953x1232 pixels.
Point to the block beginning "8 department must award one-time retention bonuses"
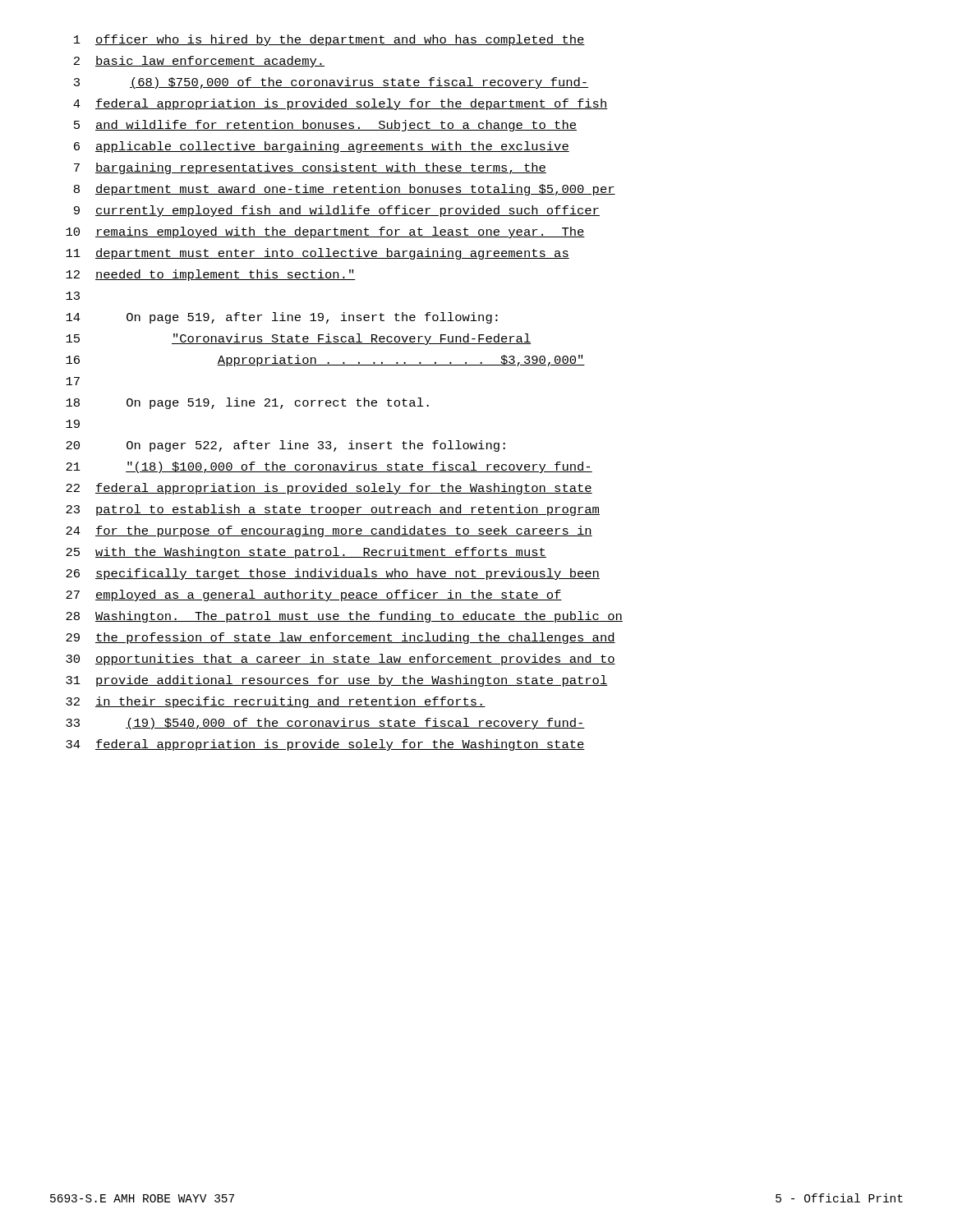coord(332,190)
